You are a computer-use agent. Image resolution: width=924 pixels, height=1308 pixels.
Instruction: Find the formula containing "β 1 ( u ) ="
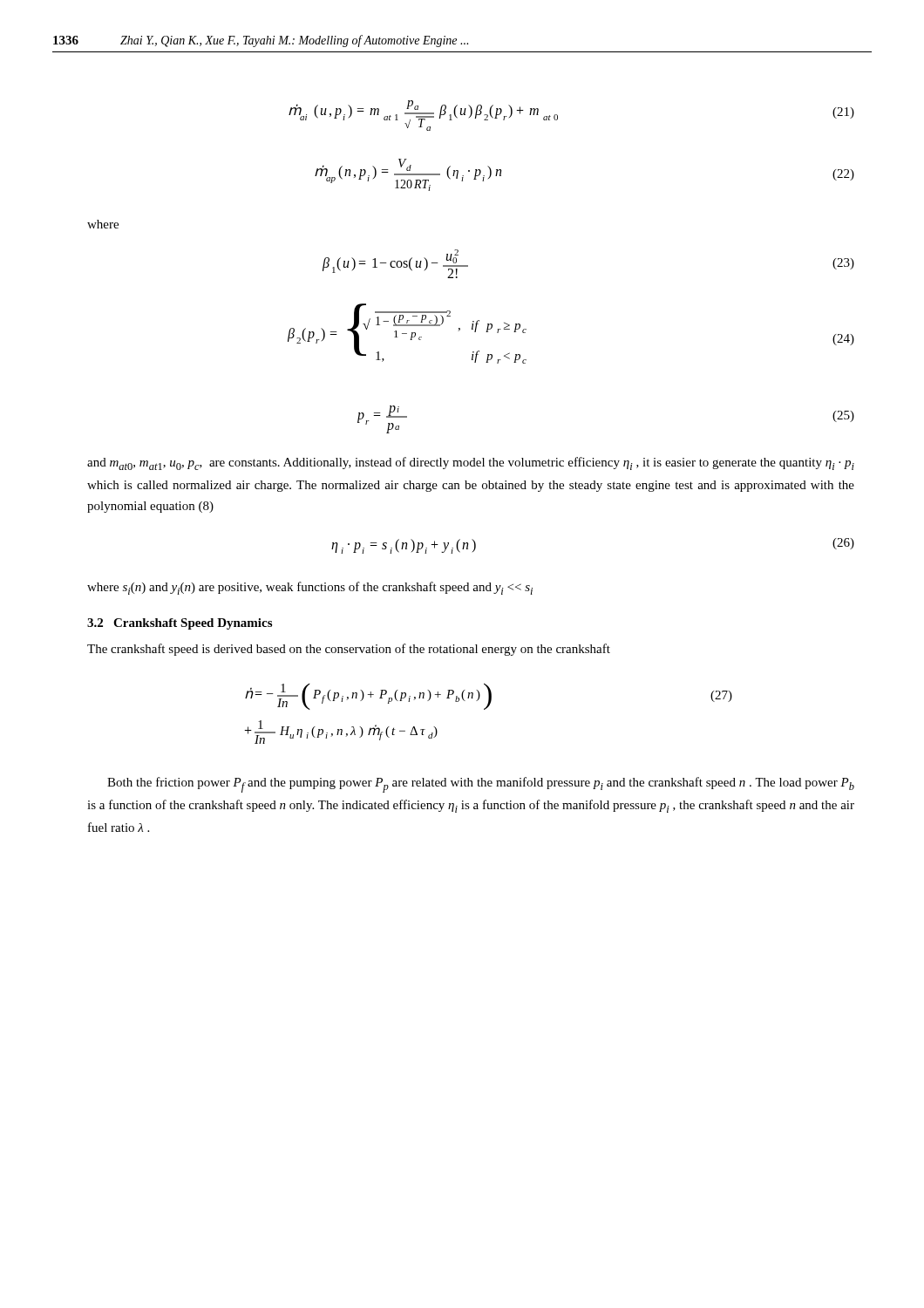410,264
